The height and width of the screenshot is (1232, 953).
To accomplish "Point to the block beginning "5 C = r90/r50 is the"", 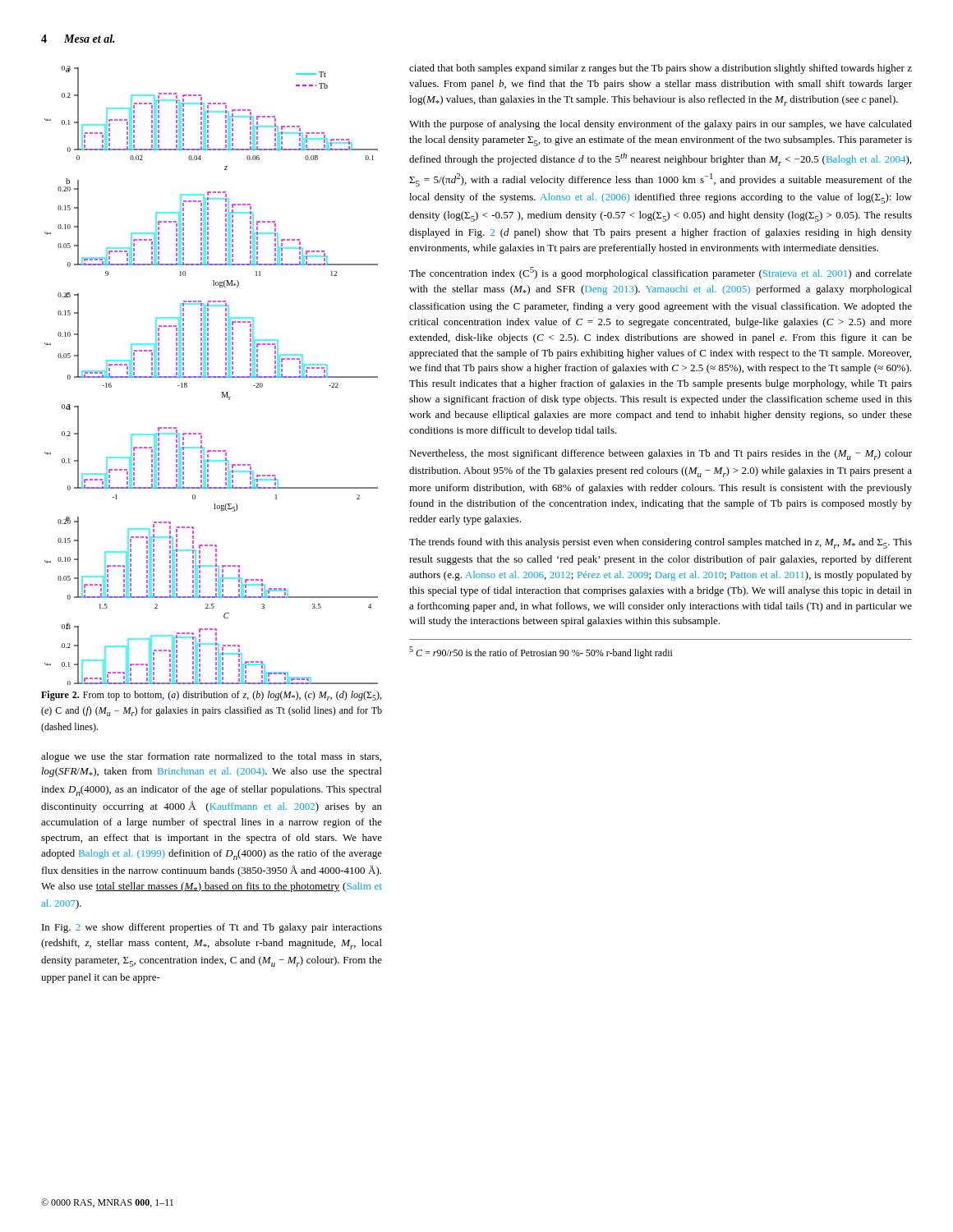I will tap(541, 652).
